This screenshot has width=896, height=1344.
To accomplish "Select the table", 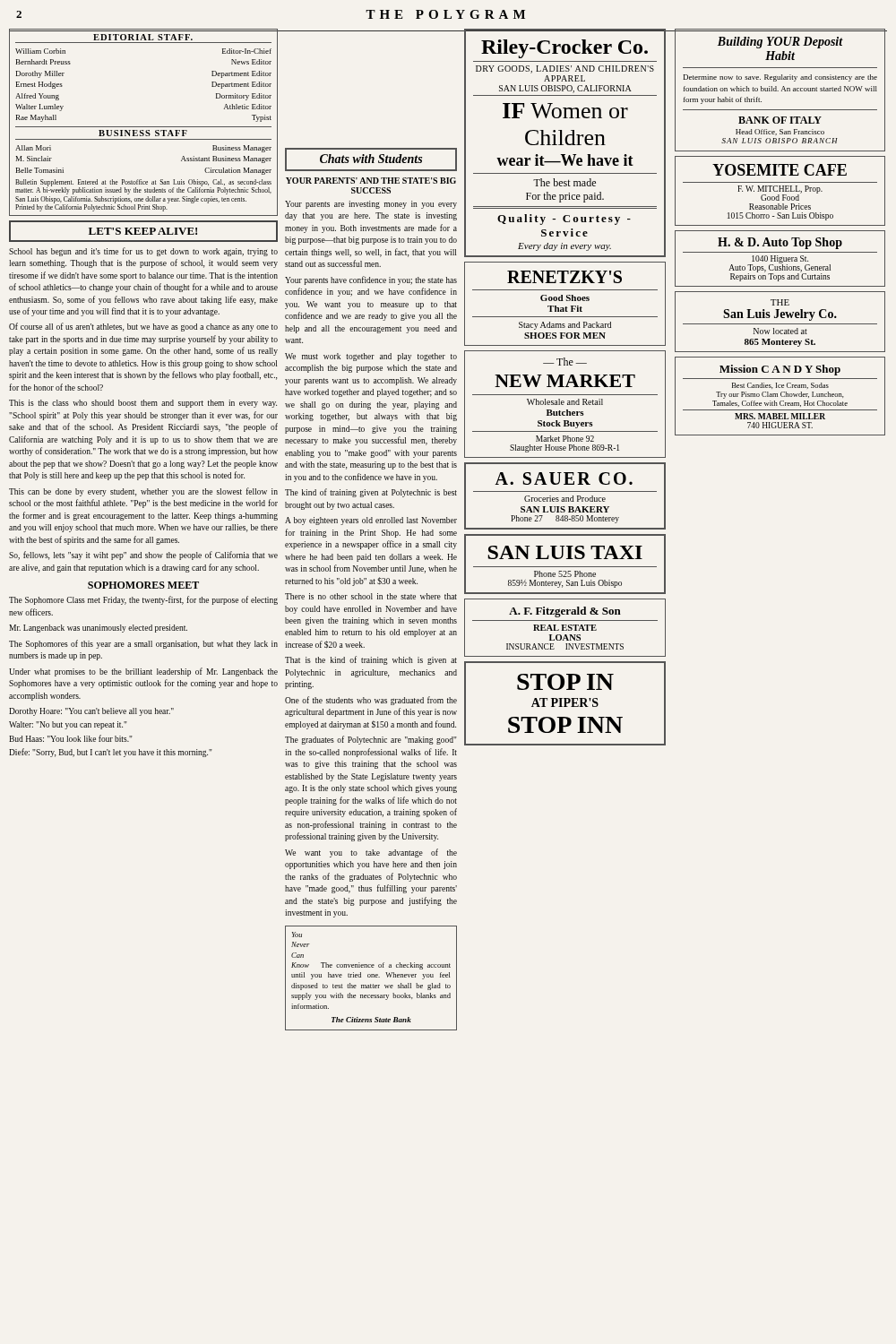I will [x=143, y=122].
